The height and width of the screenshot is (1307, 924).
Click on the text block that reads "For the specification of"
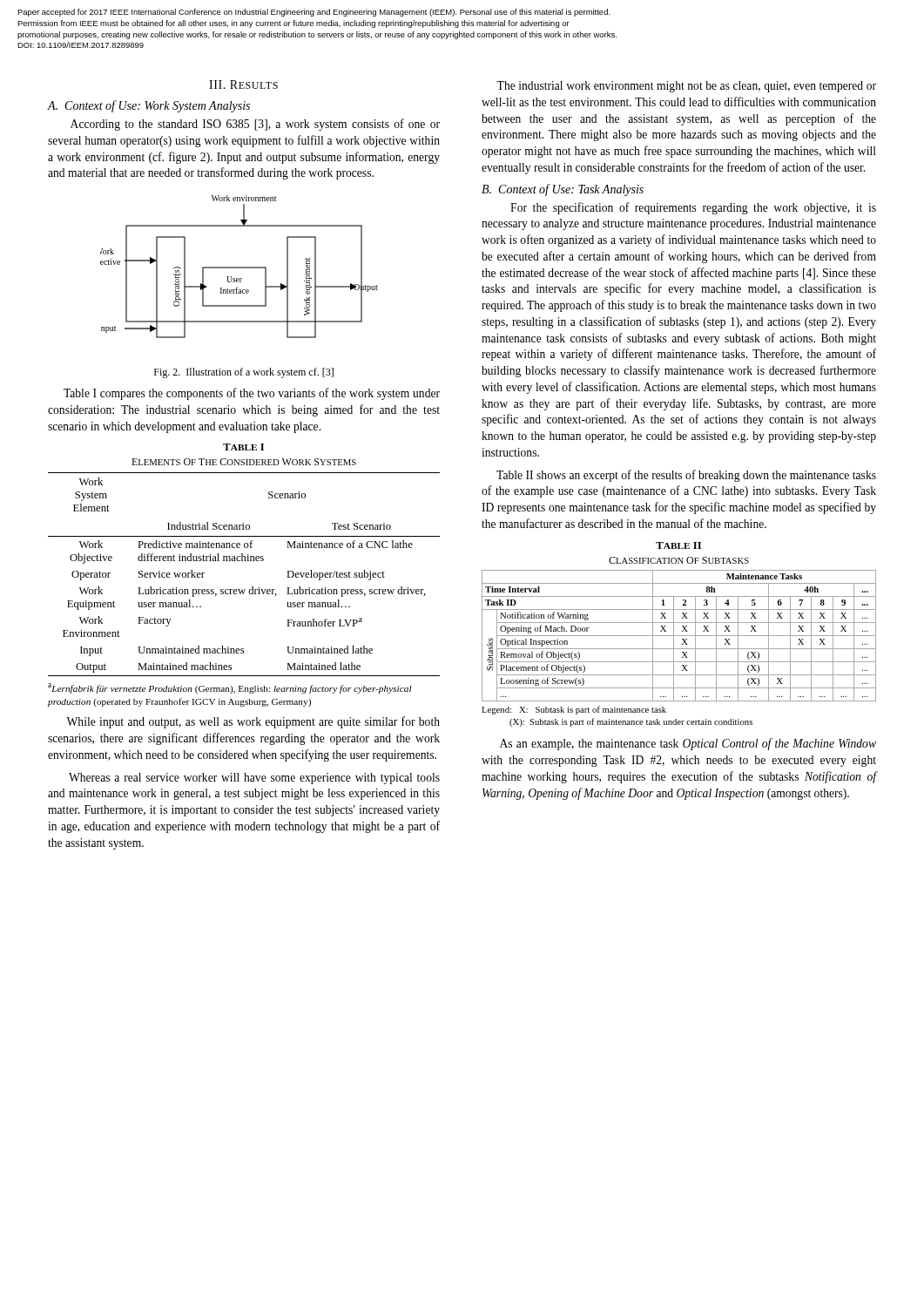(679, 330)
